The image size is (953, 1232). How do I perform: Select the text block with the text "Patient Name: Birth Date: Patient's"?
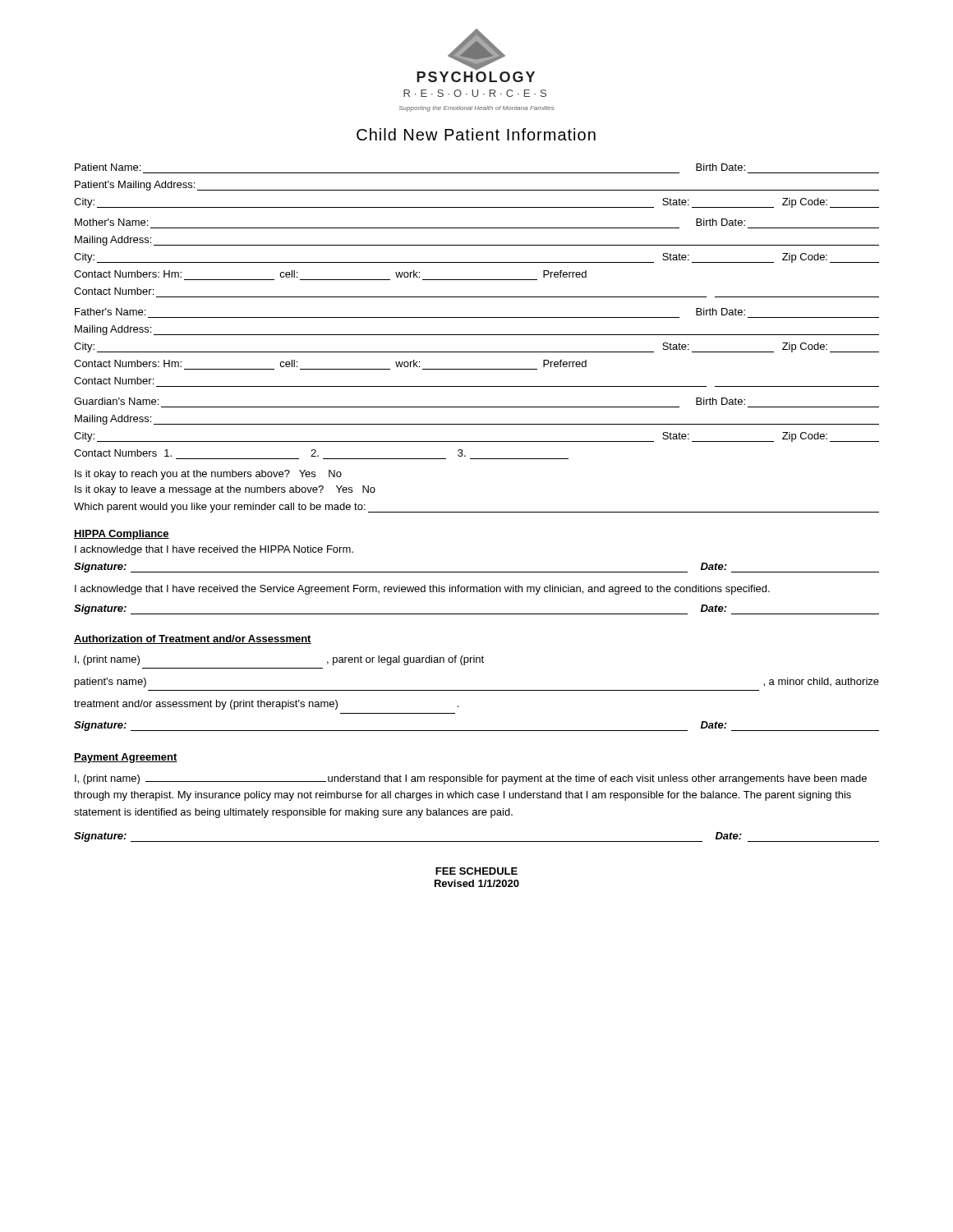[476, 184]
